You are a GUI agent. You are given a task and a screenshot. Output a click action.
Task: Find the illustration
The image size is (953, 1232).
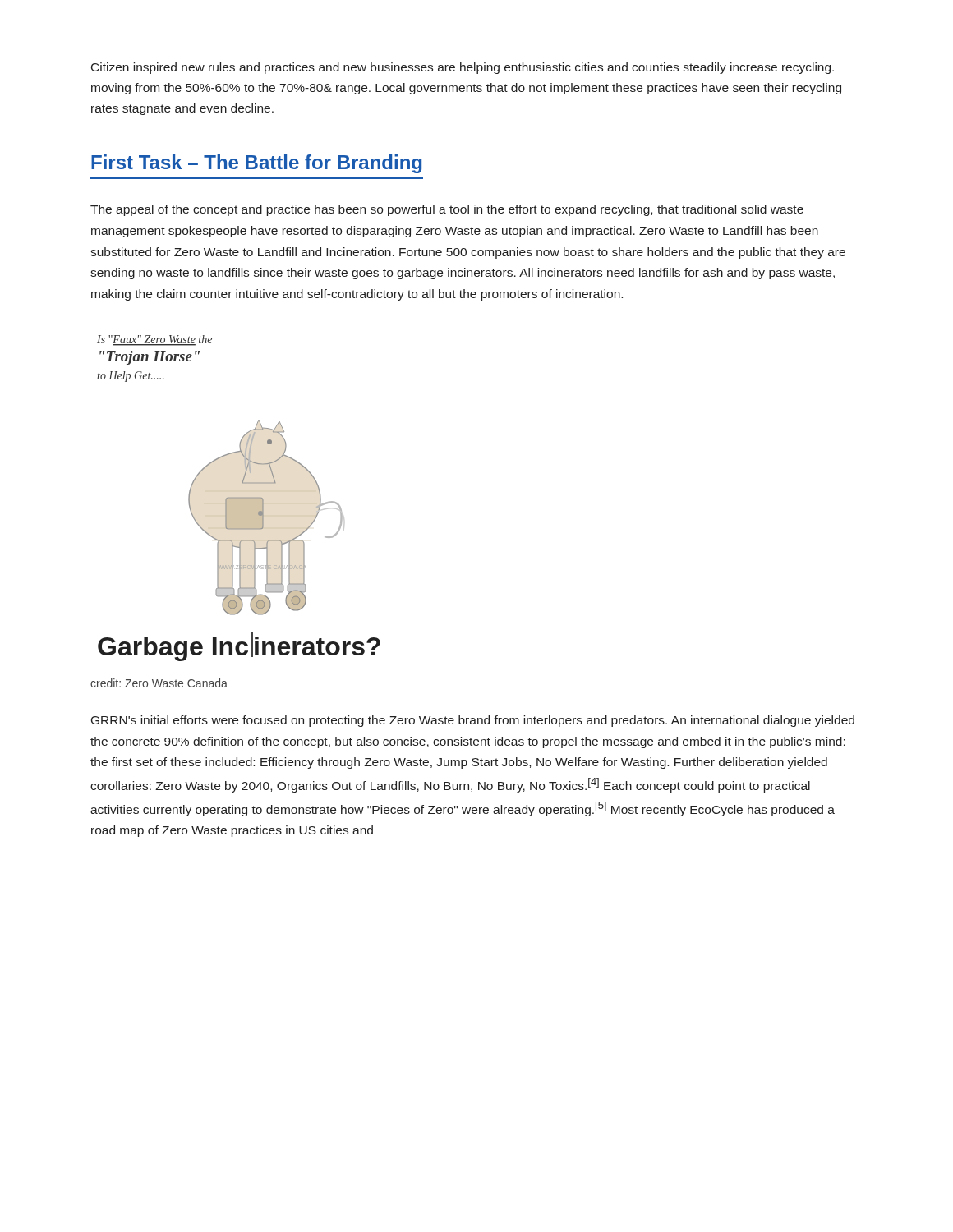pyautogui.click(x=476, y=500)
